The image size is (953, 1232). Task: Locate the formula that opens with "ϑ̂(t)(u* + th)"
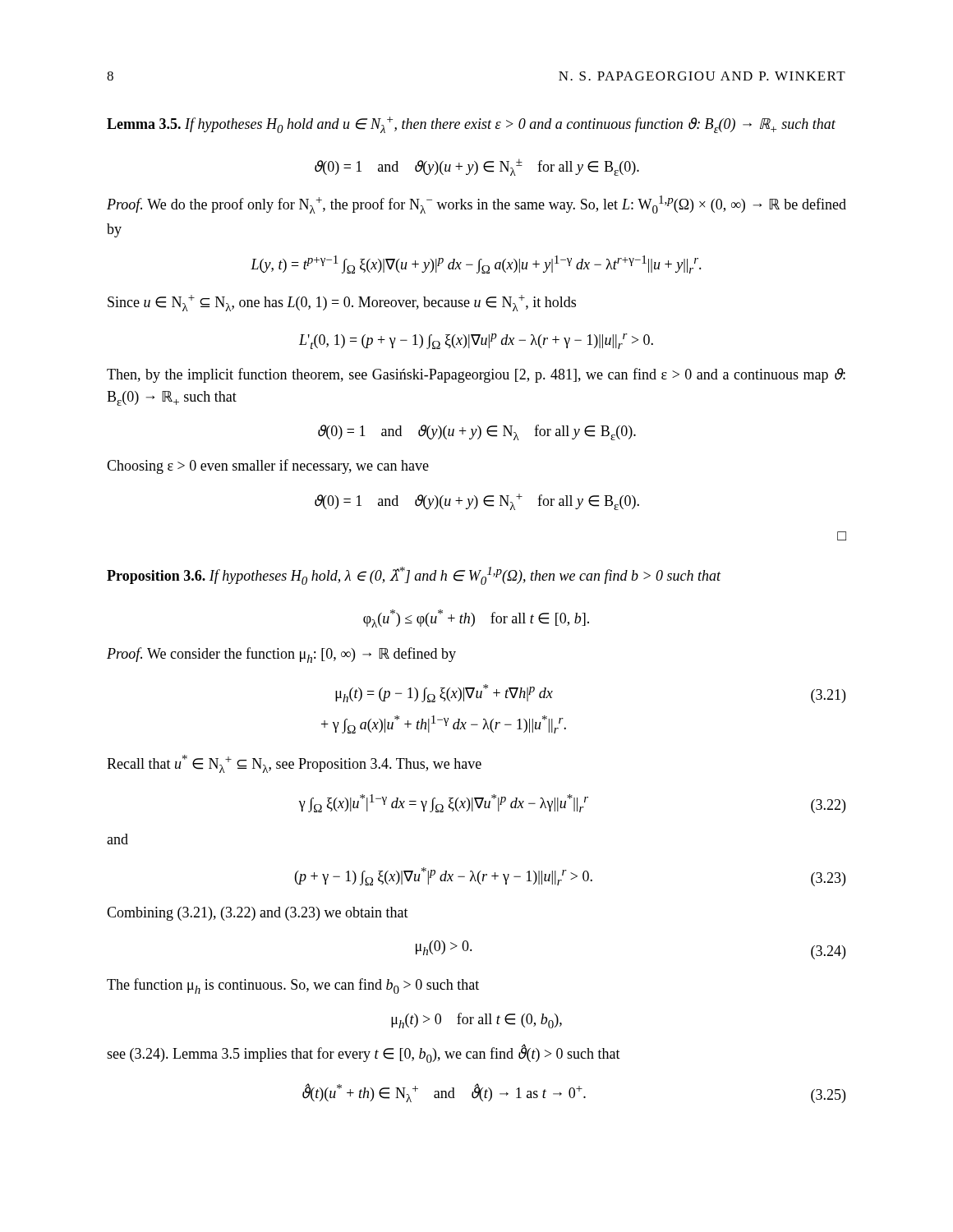pos(476,1094)
